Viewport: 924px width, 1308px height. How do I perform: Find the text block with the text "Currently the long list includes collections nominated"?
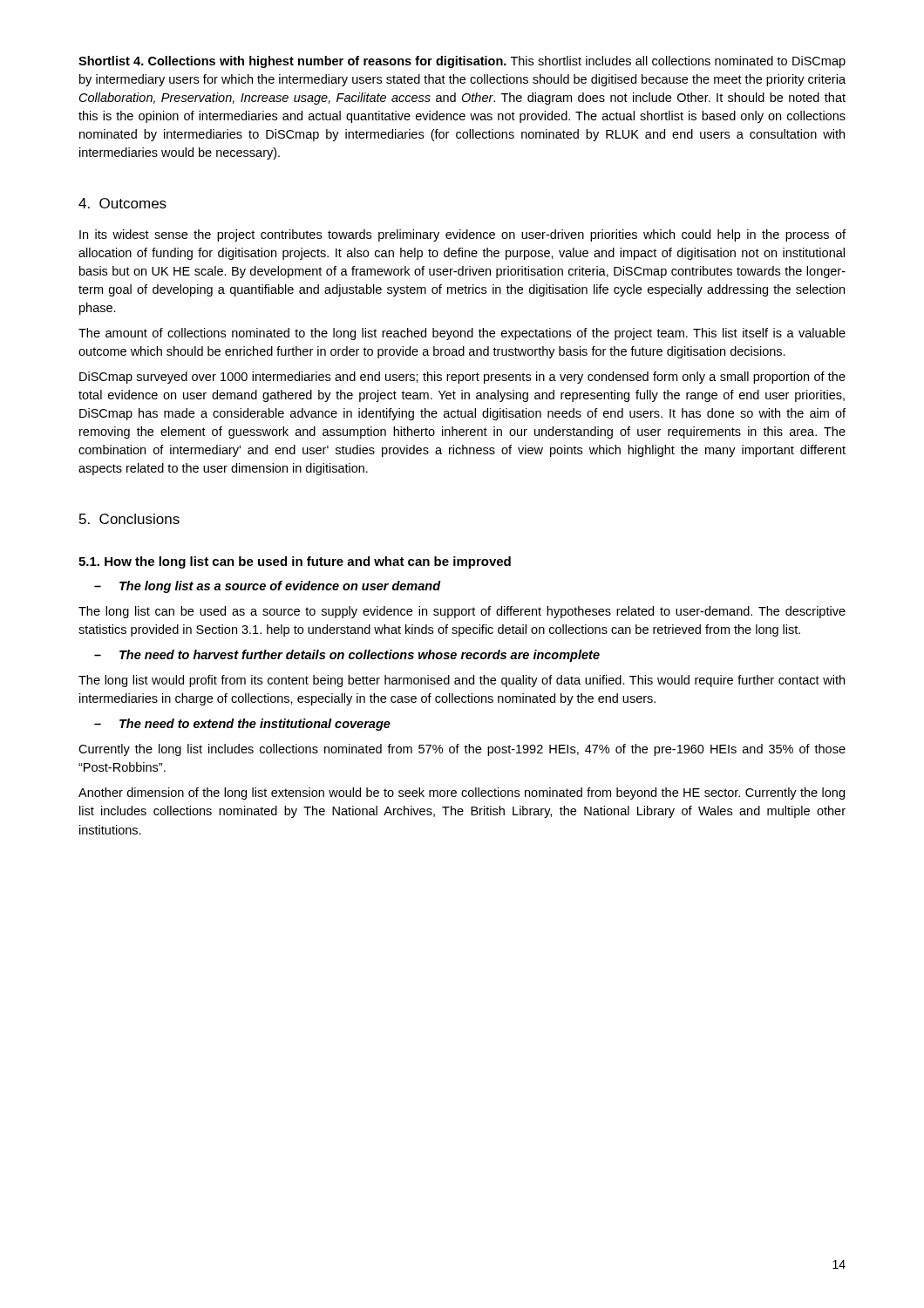tap(462, 790)
